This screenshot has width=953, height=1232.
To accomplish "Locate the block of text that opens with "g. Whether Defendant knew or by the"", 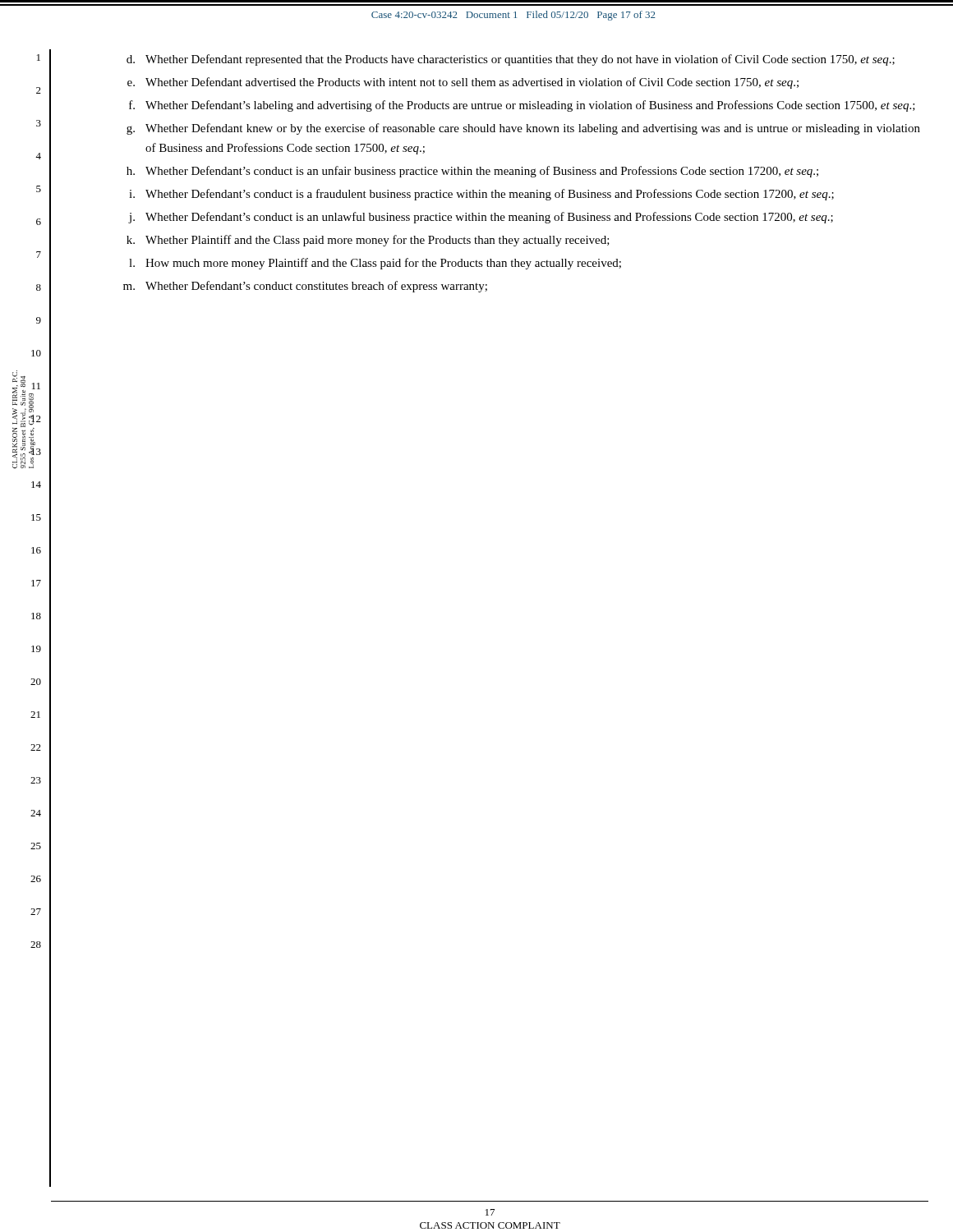I will tap(497, 138).
